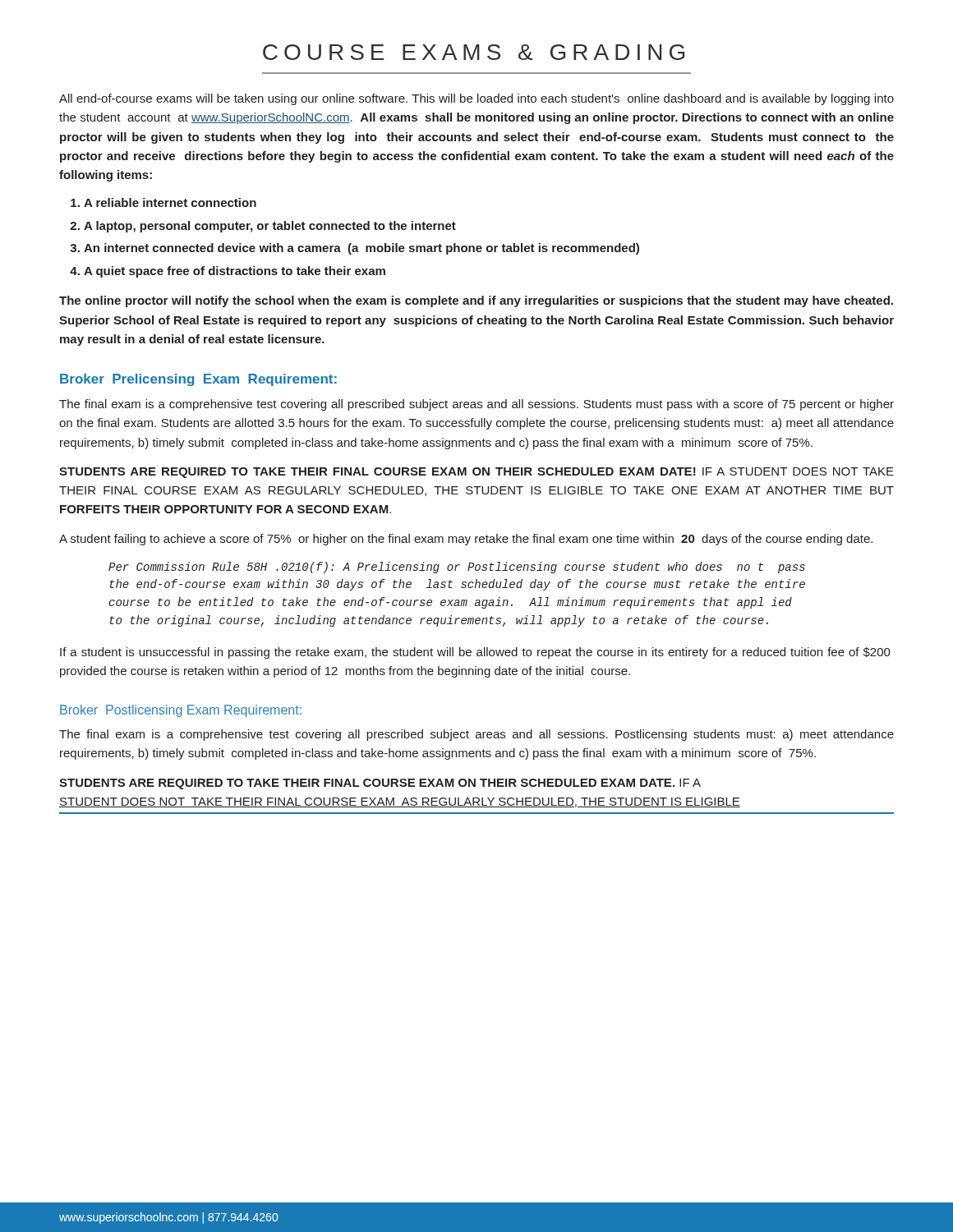Where does it say "Broker Postlicensing Exam Requirement:"?
The width and height of the screenshot is (953, 1232).
[x=181, y=710]
